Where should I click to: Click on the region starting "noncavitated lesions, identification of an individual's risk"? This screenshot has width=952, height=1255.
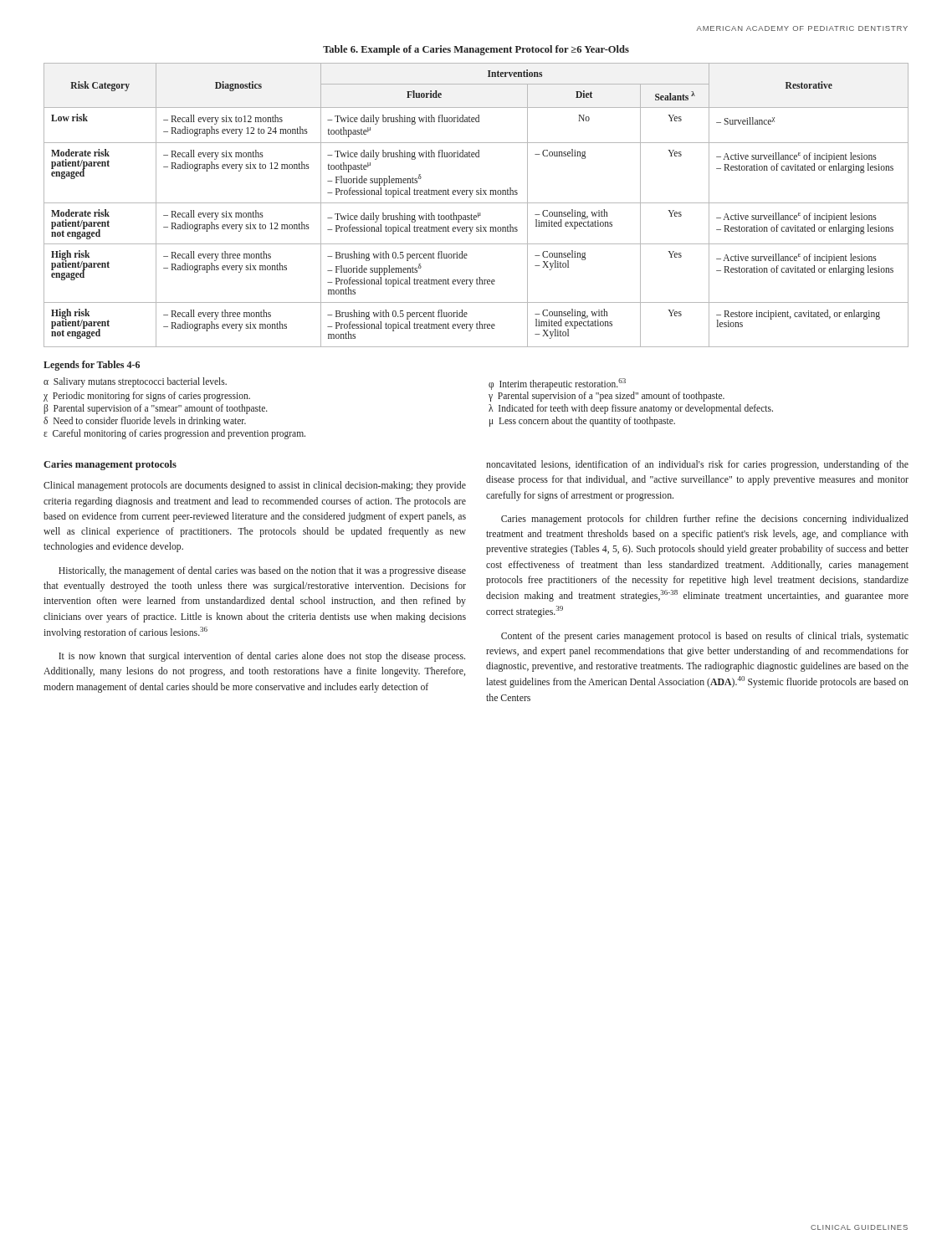pos(697,581)
